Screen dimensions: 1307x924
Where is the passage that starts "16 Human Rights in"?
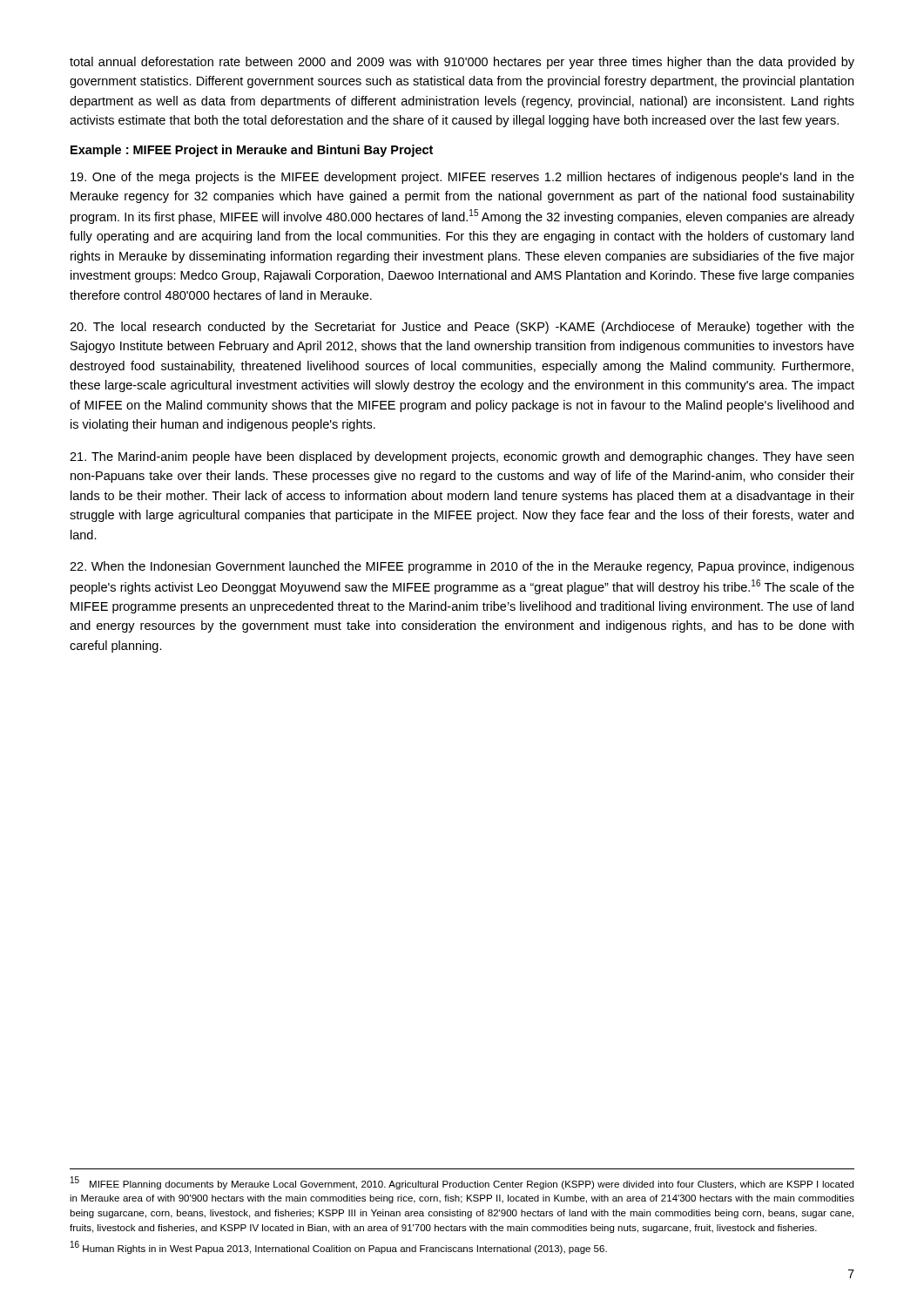[339, 1246]
